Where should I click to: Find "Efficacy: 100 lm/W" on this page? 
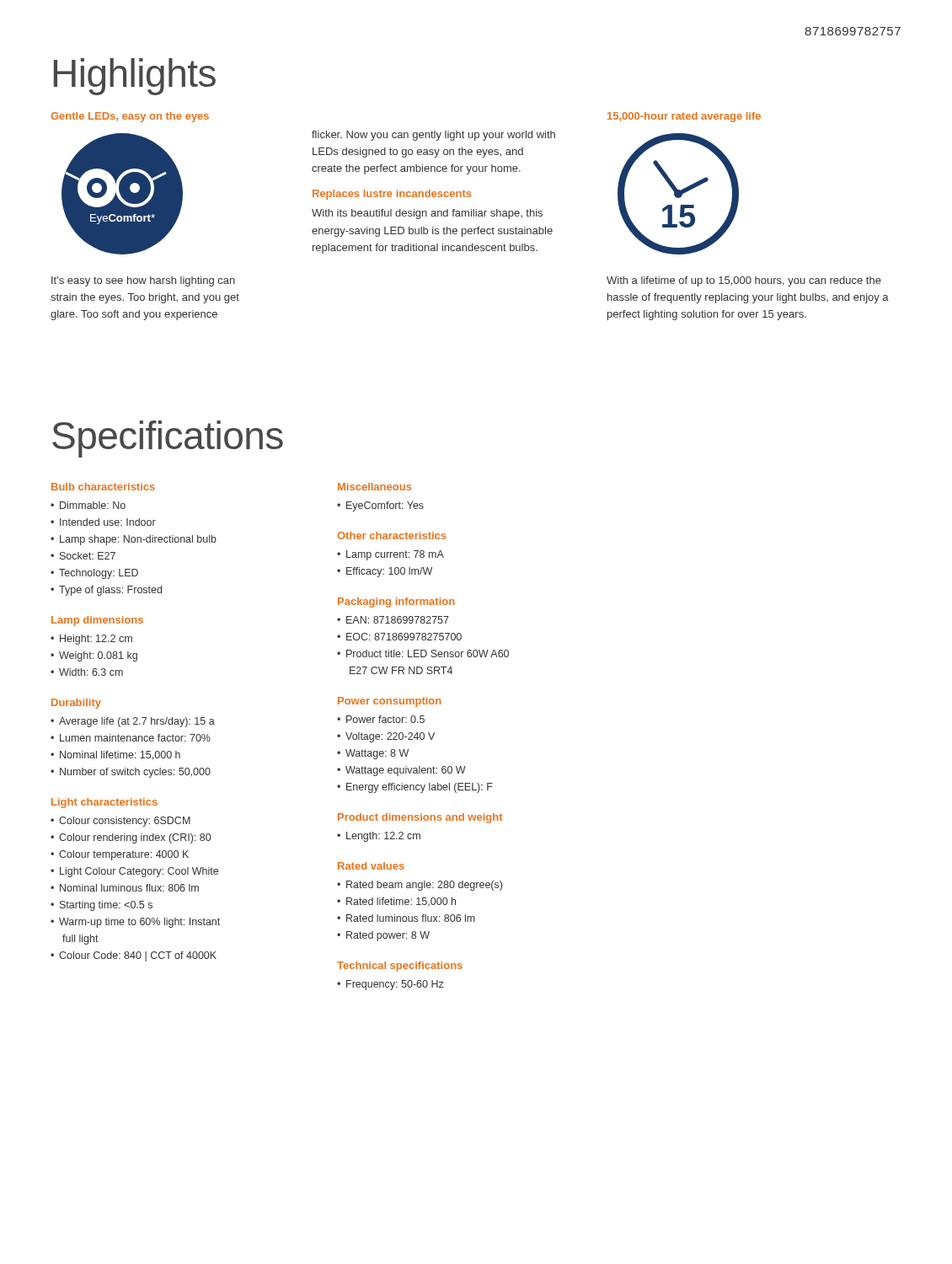(389, 571)
